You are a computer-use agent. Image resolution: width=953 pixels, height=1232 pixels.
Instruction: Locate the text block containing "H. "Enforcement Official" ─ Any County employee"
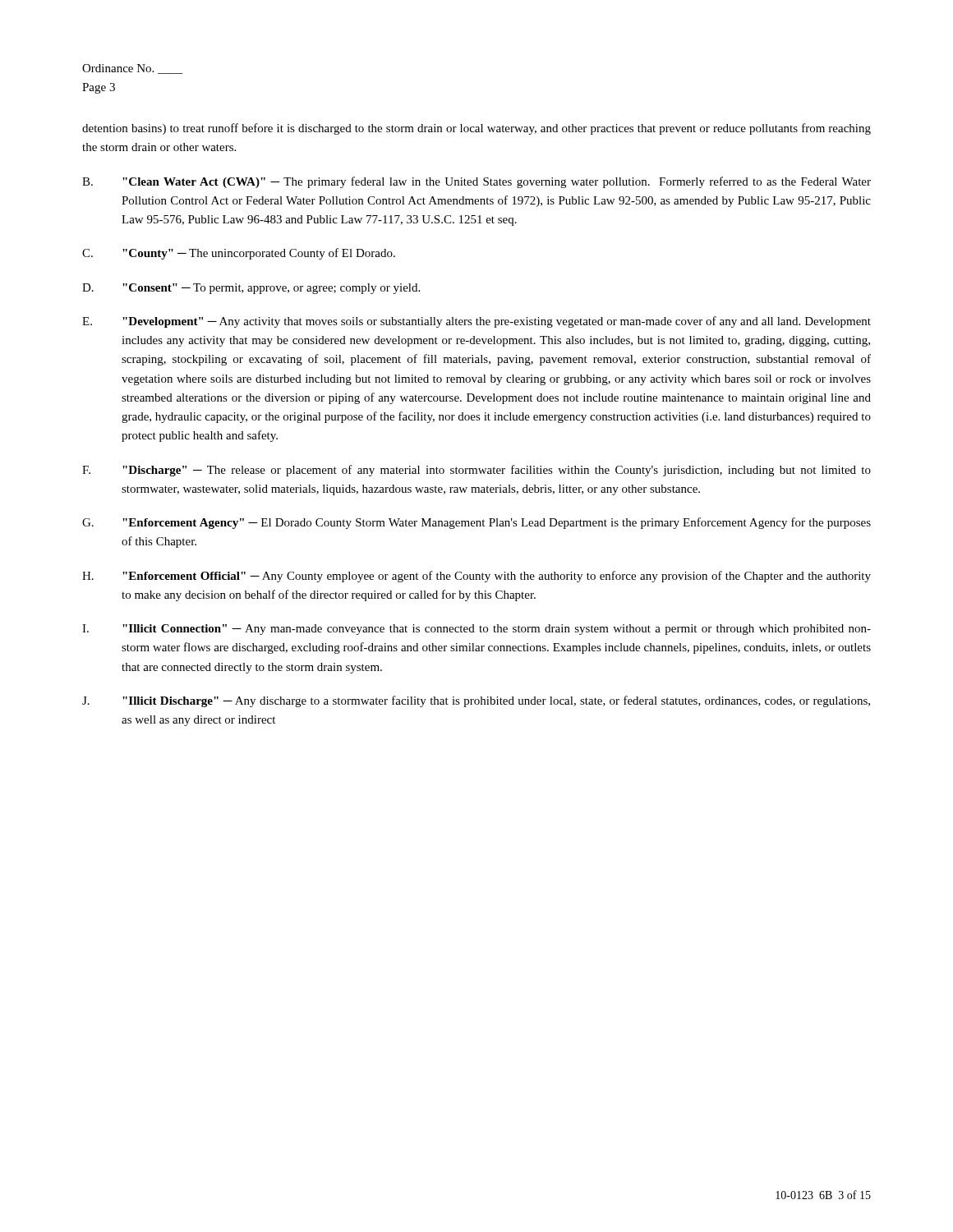pyautogui.click(x=476, y=585)
